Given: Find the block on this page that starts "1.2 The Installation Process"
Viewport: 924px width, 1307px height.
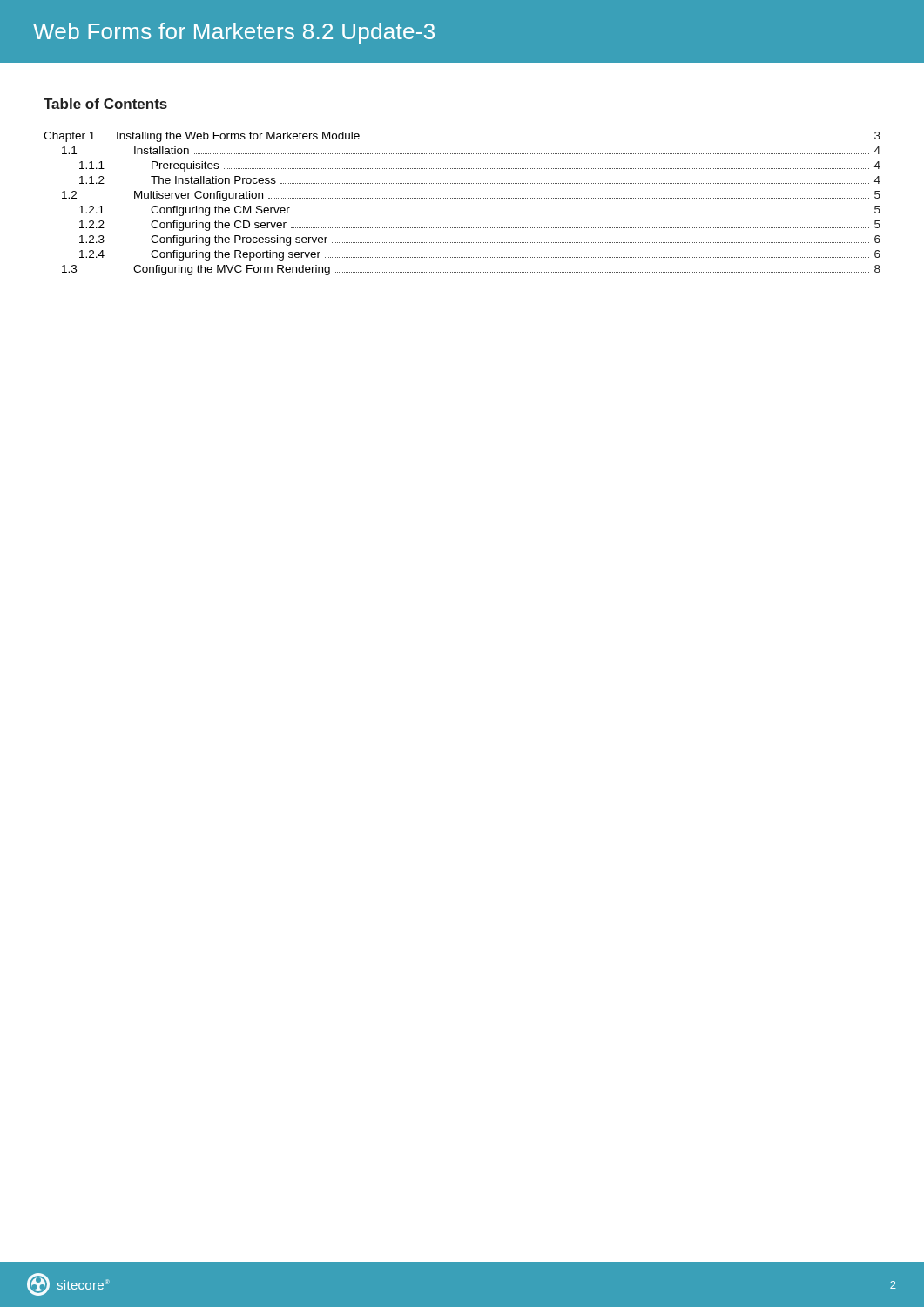Looking at the screenshot, I should [462, 180].
